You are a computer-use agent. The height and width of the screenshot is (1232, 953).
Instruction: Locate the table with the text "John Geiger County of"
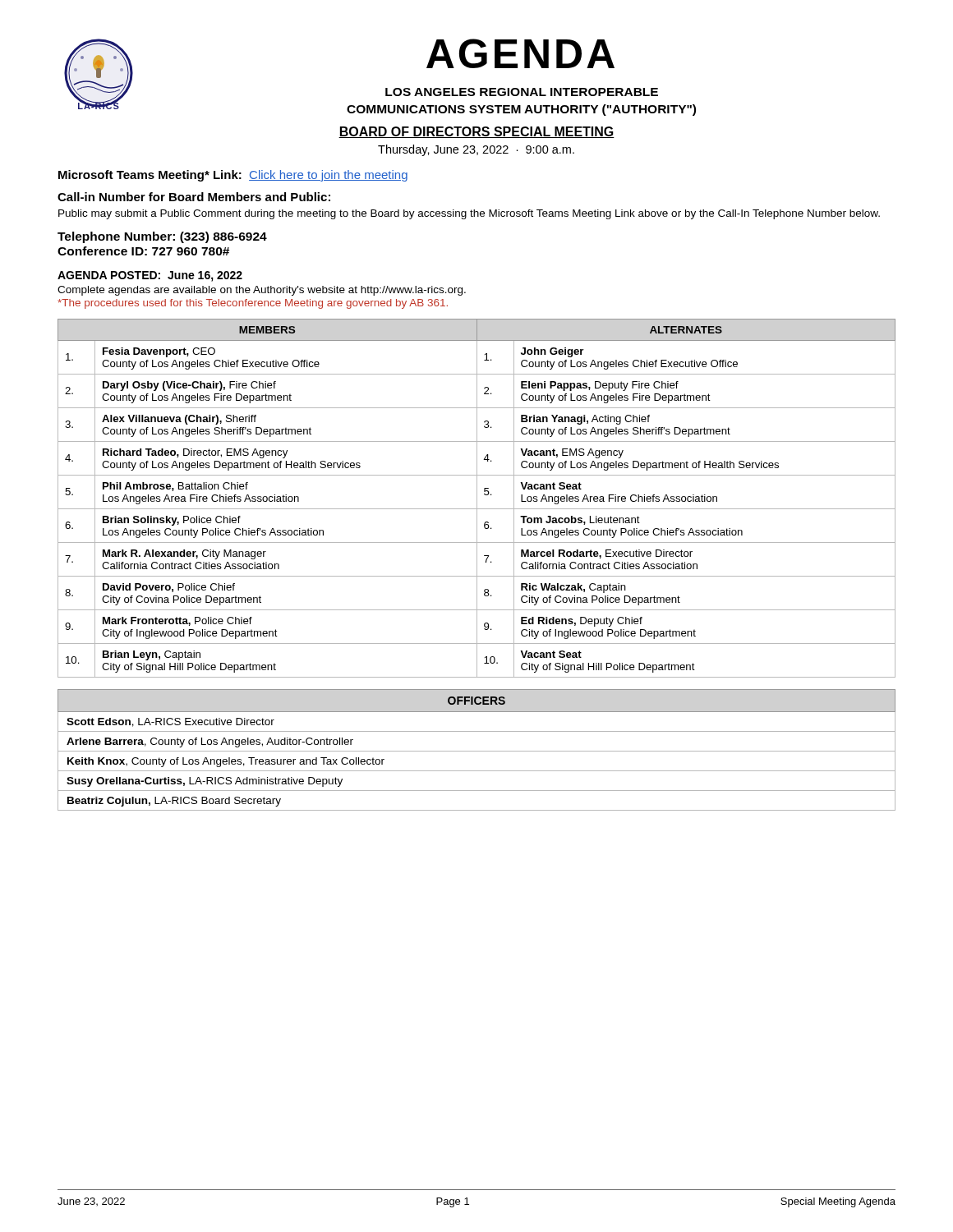(x=476, y=498)
